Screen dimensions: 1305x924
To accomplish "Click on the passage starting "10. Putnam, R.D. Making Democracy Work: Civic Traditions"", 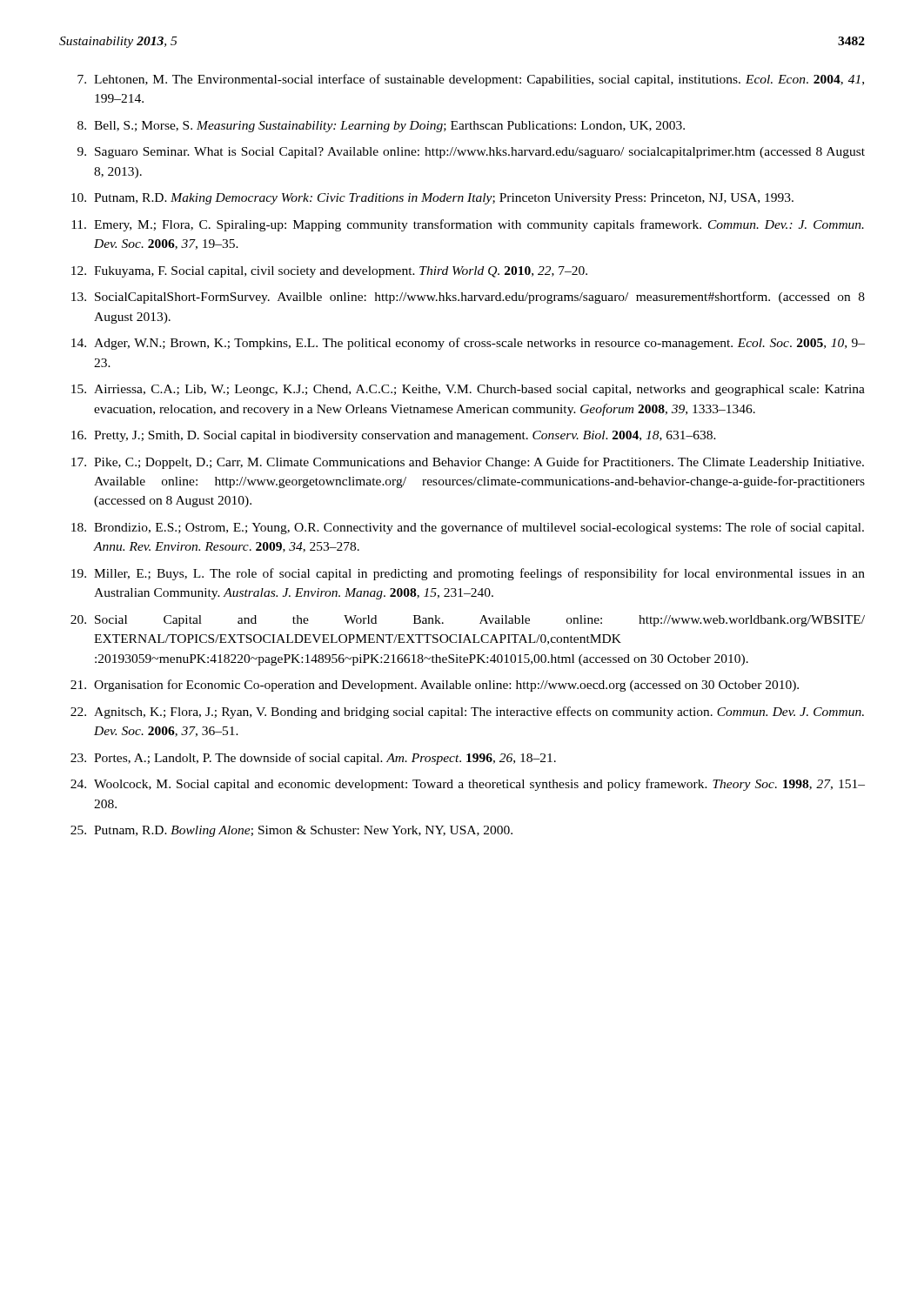I will pos(462,198).
